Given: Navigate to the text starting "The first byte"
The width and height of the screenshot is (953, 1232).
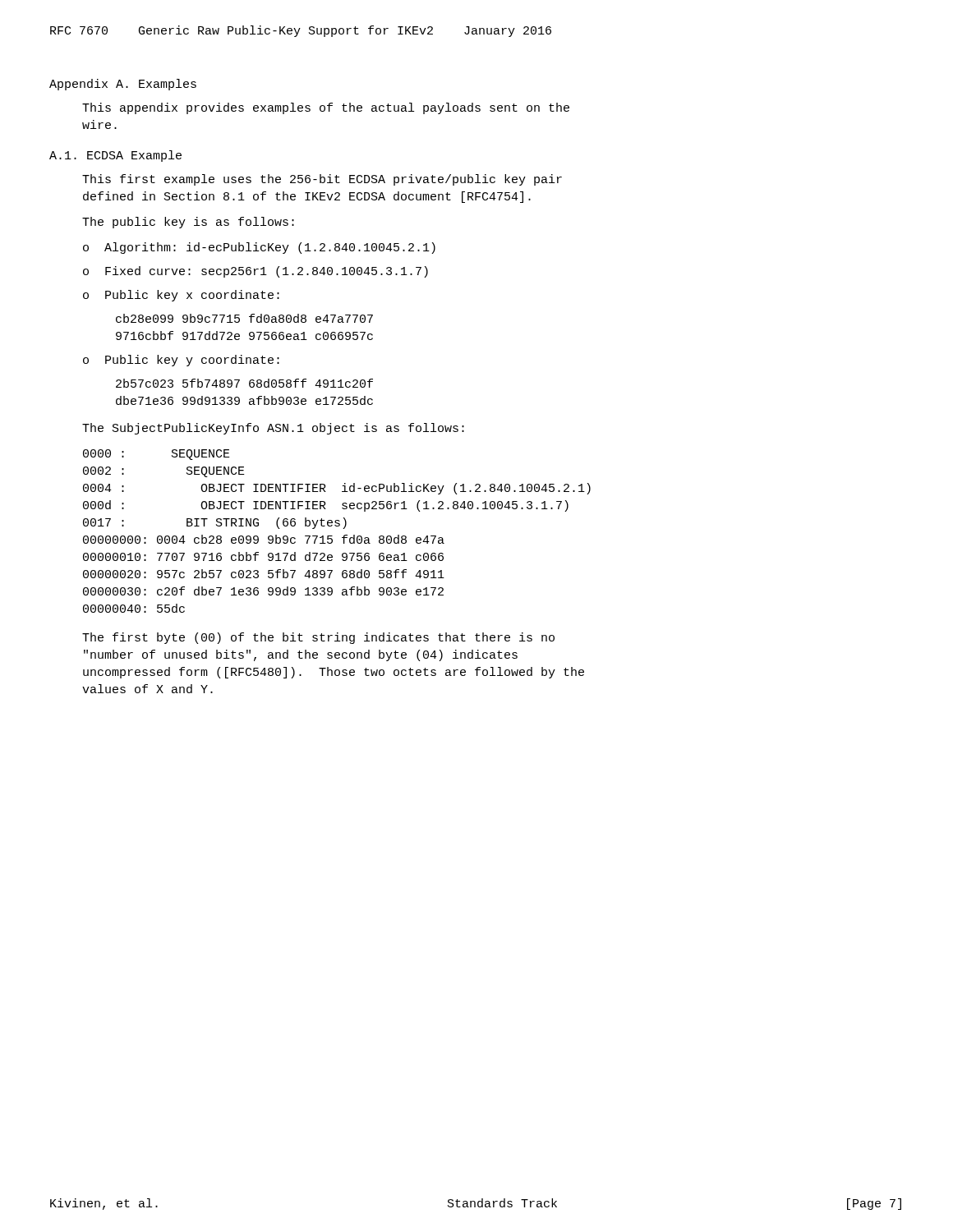Looking at the screenshot, I should tap(334, 664).
